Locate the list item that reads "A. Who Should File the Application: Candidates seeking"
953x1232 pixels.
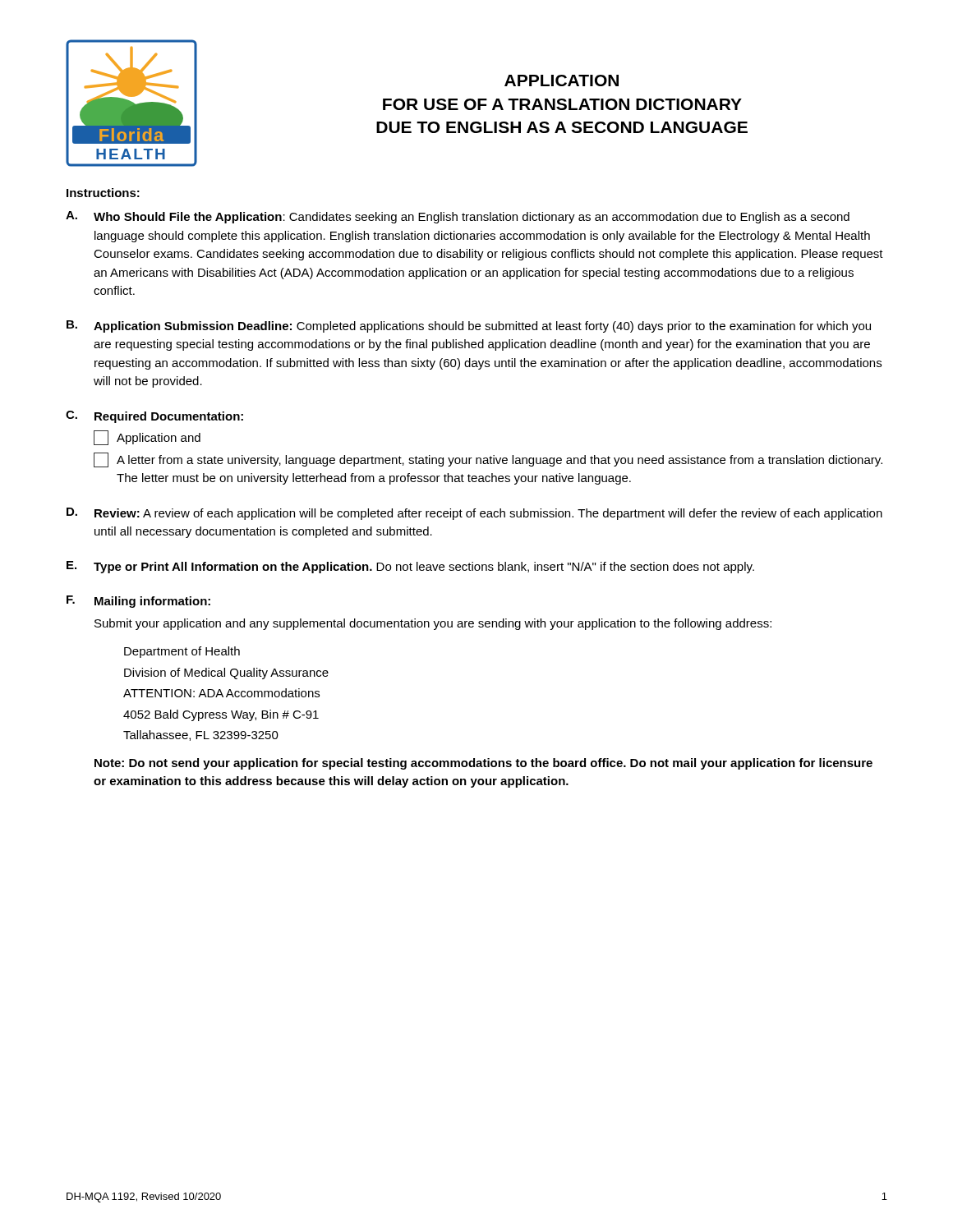click(476, 256)
